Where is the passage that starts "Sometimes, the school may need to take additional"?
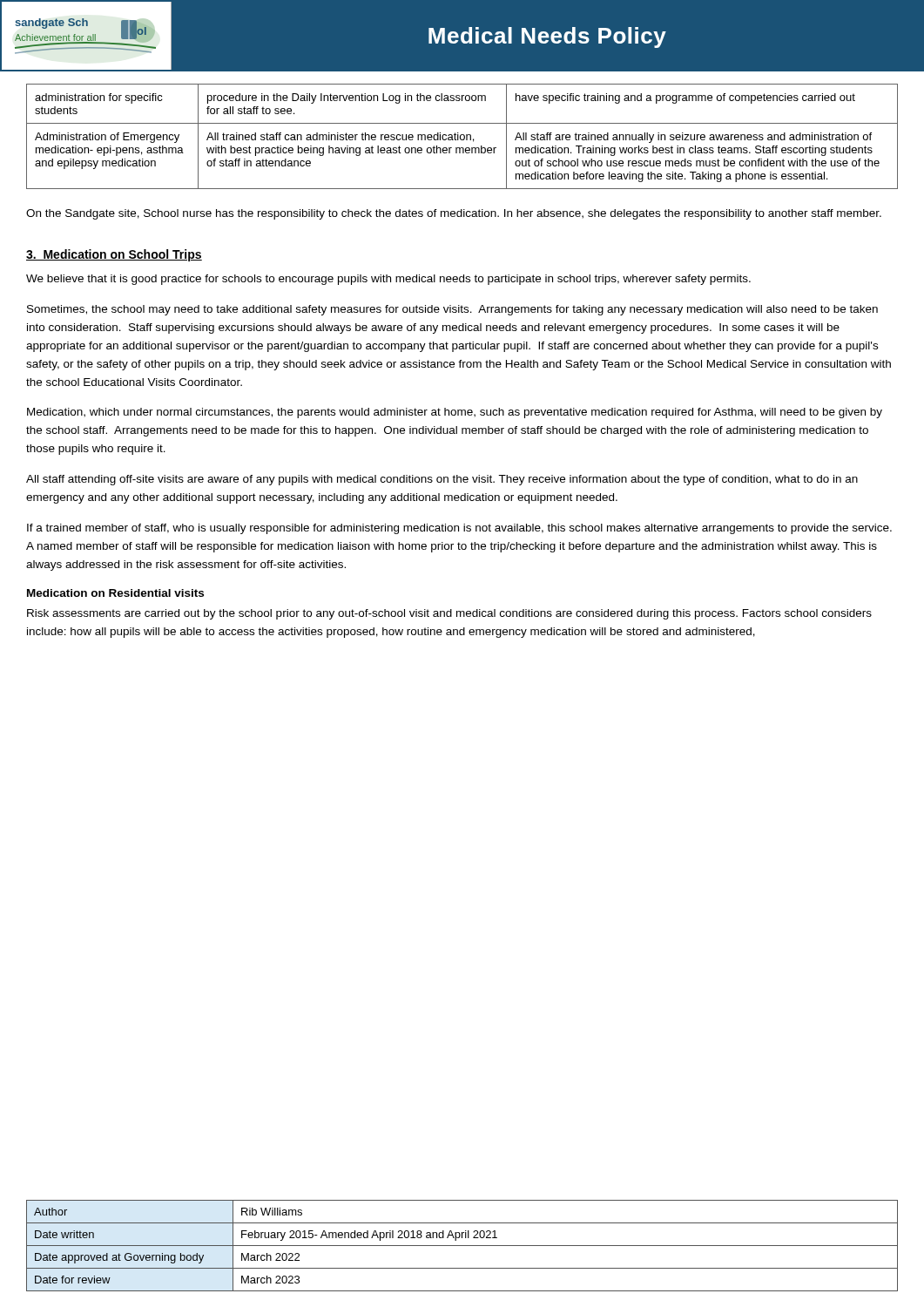924x1307 pixels. (x=459, y=345)
